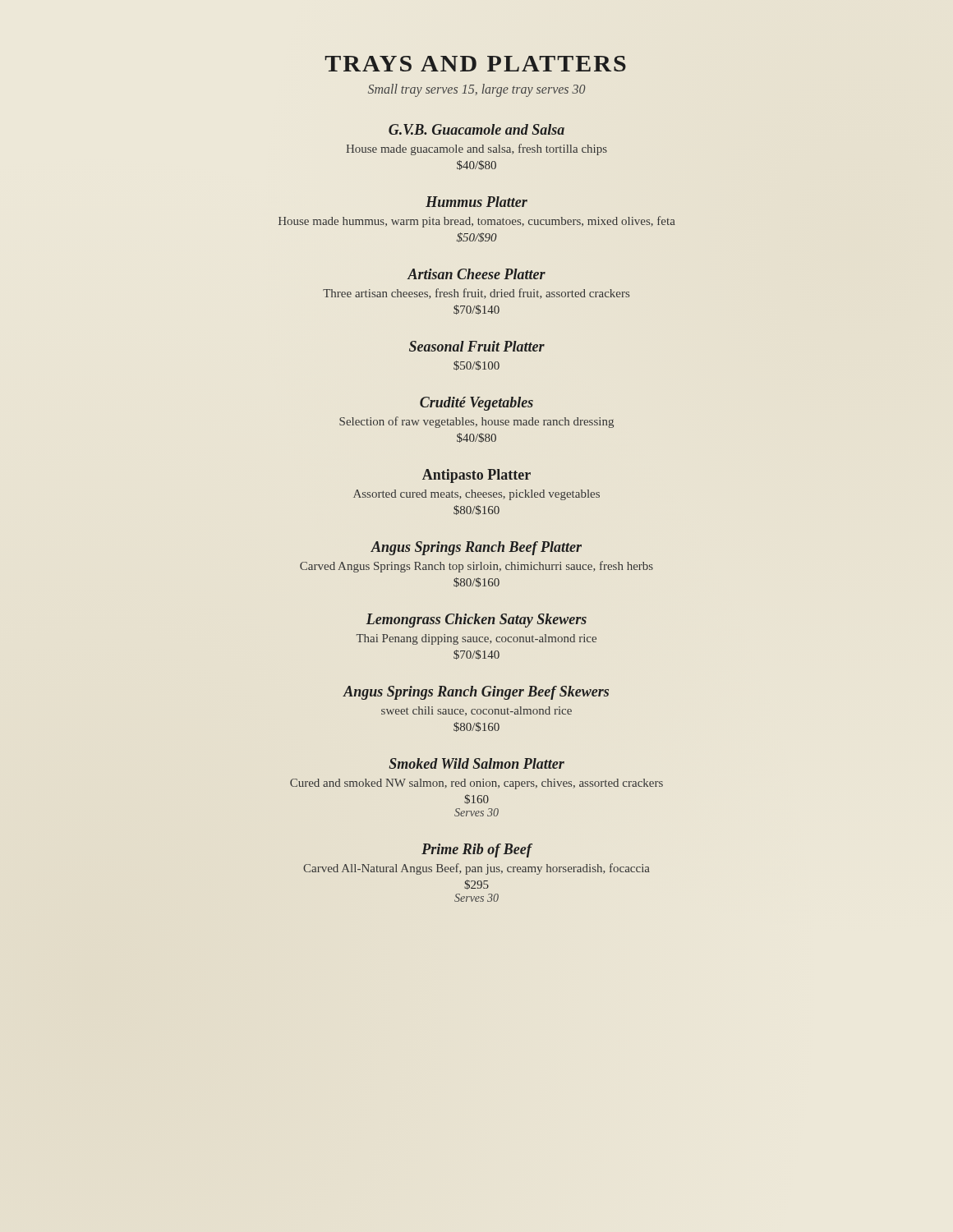Locate the block of text that opens with "Cured and smoked NW salmon, red"
The image size is (953, 1232).
pos(476,798)
